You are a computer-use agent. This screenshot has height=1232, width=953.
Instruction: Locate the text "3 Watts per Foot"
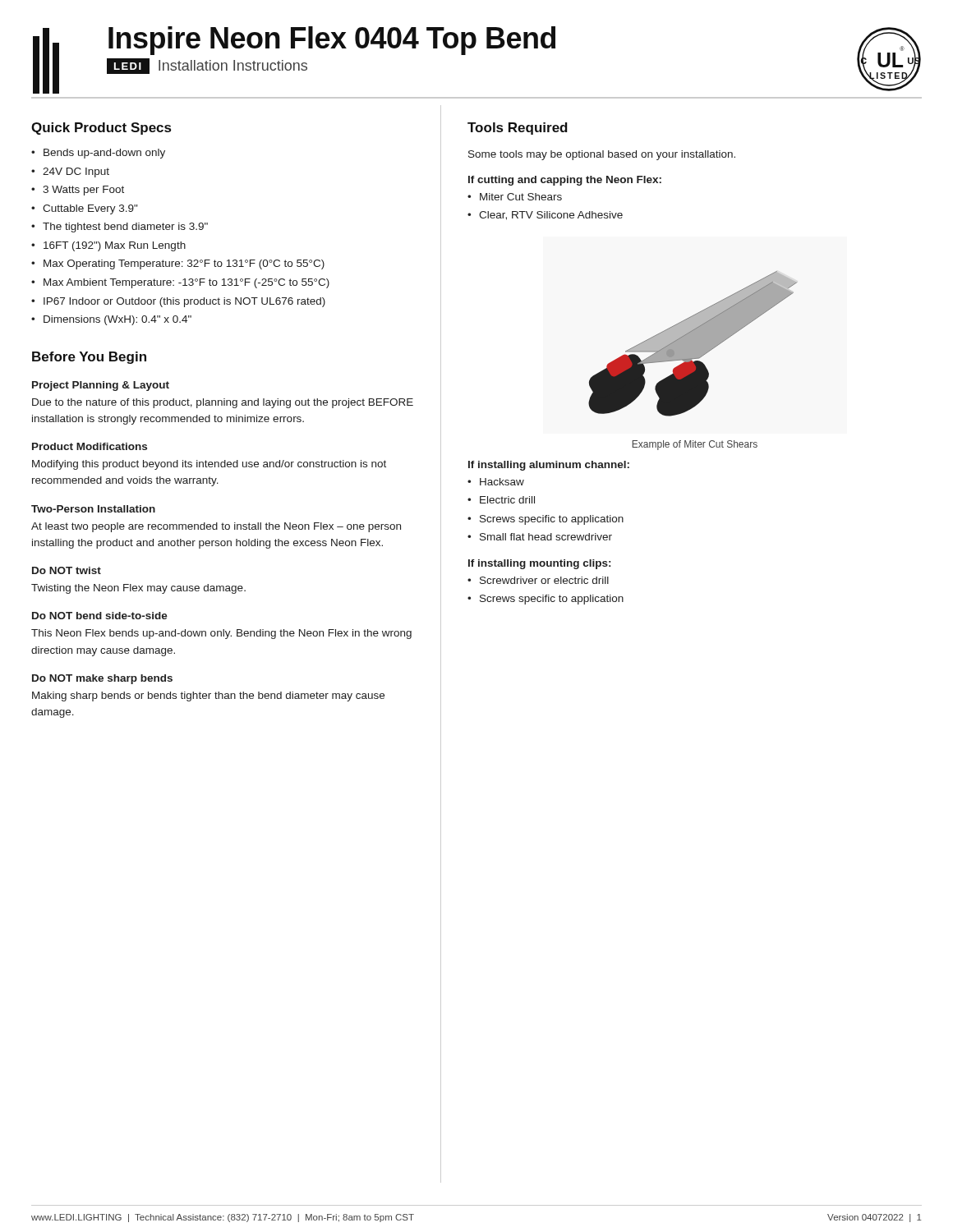[83, 189]
